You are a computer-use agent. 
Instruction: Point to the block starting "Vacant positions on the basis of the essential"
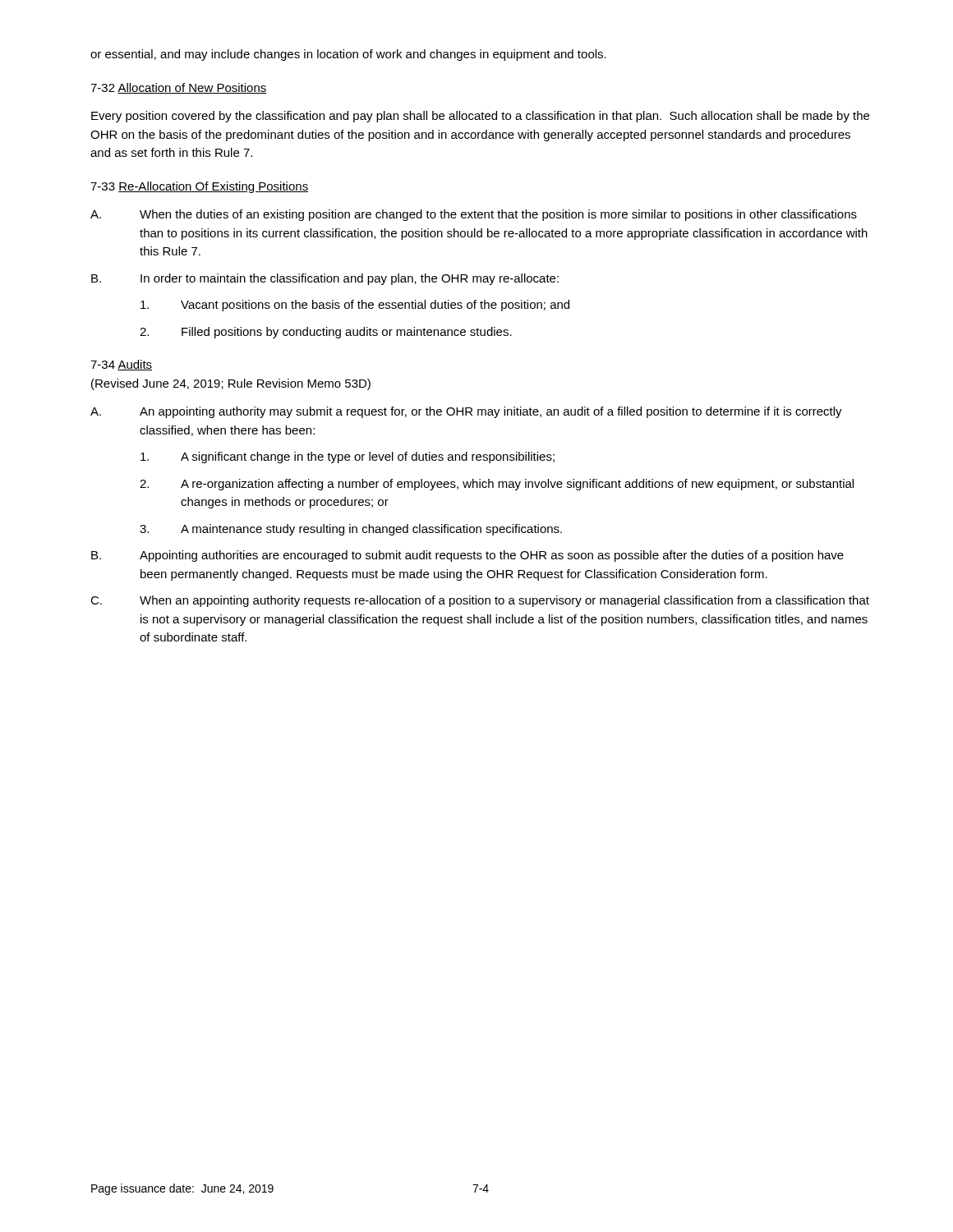coord(505,305)
